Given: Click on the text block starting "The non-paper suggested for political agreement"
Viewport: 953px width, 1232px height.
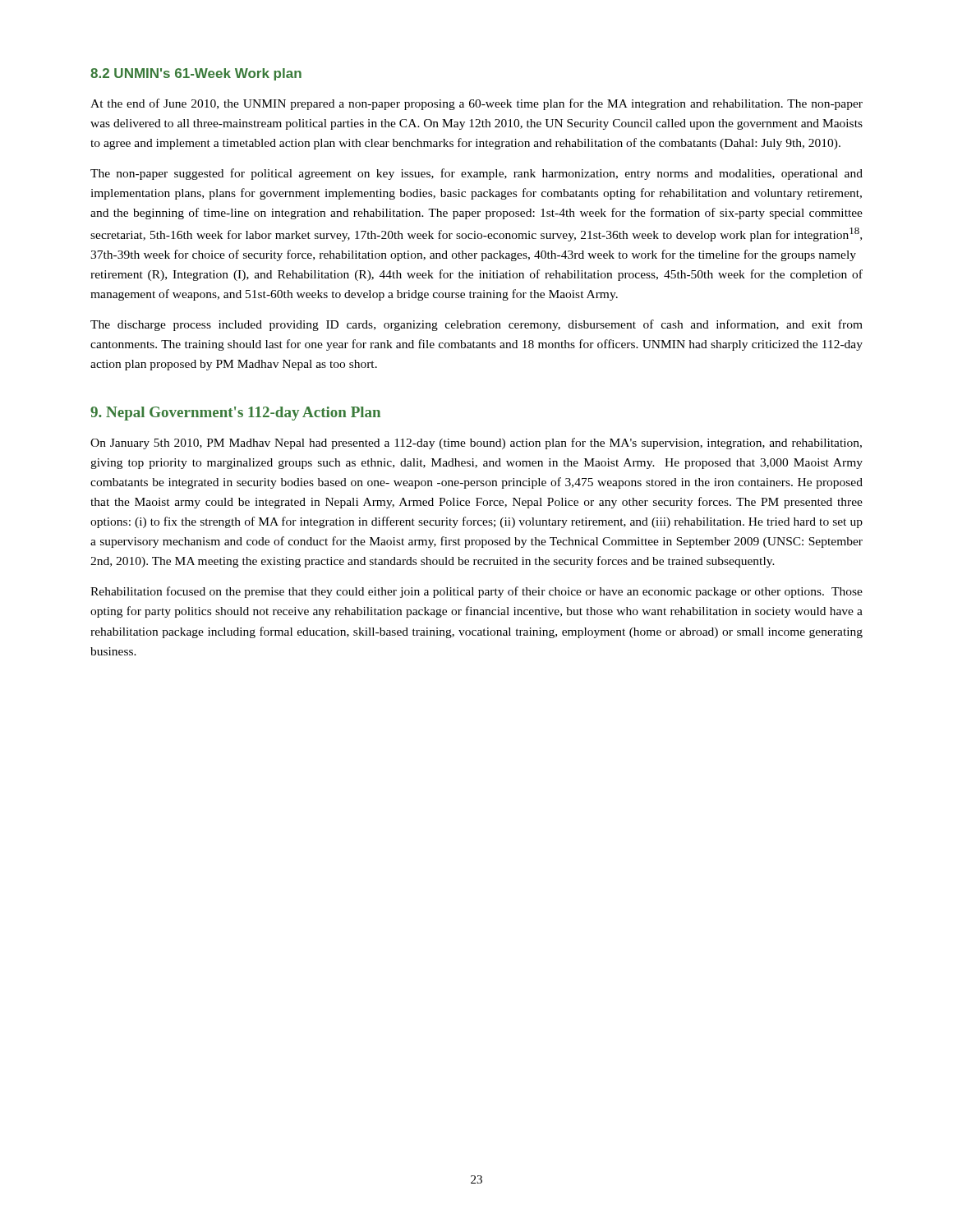Looking at the screenshot, I should coord(476,233).
